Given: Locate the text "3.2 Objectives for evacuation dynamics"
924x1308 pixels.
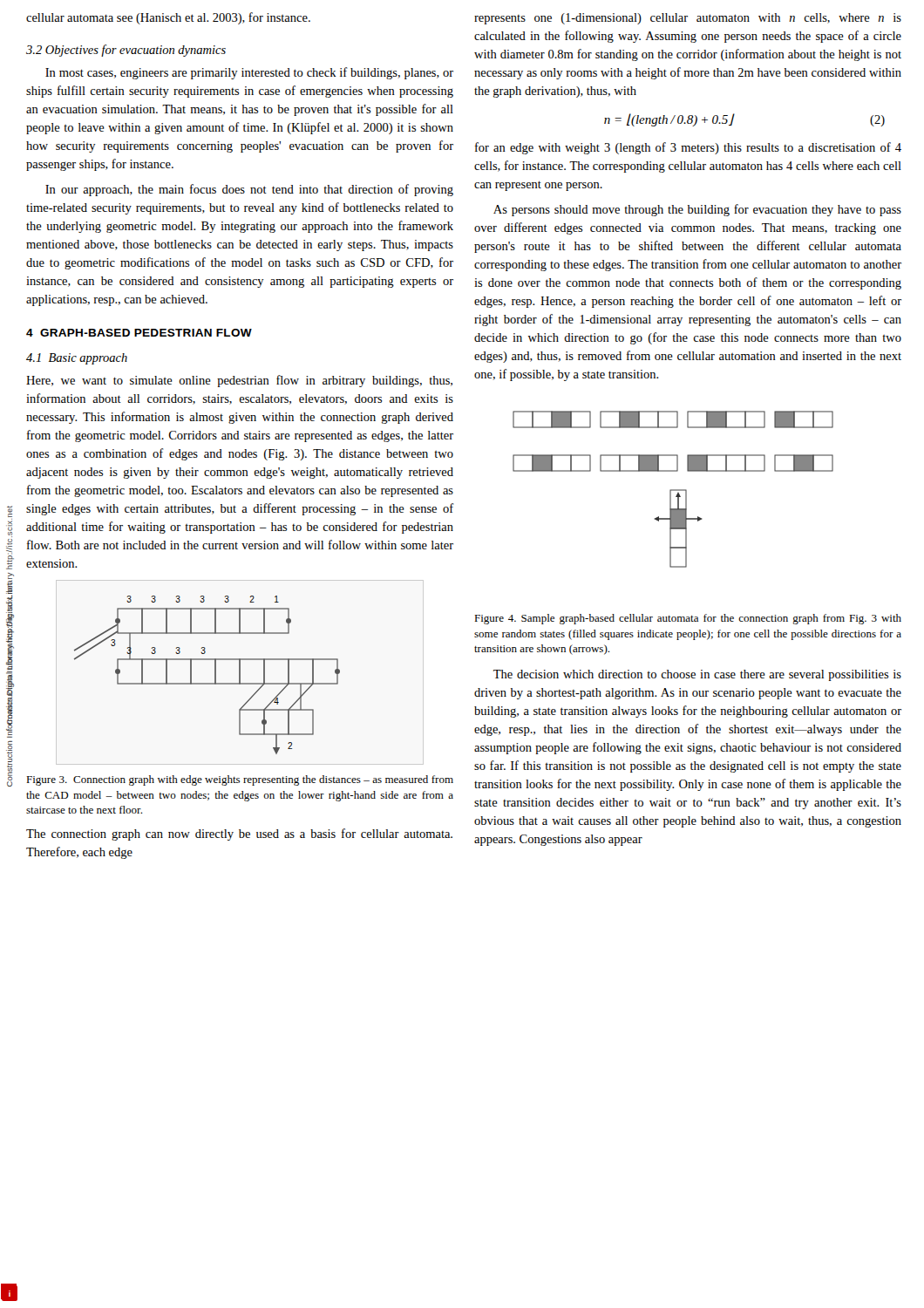Looking at the screenshot, I should [x=126, y=51].
